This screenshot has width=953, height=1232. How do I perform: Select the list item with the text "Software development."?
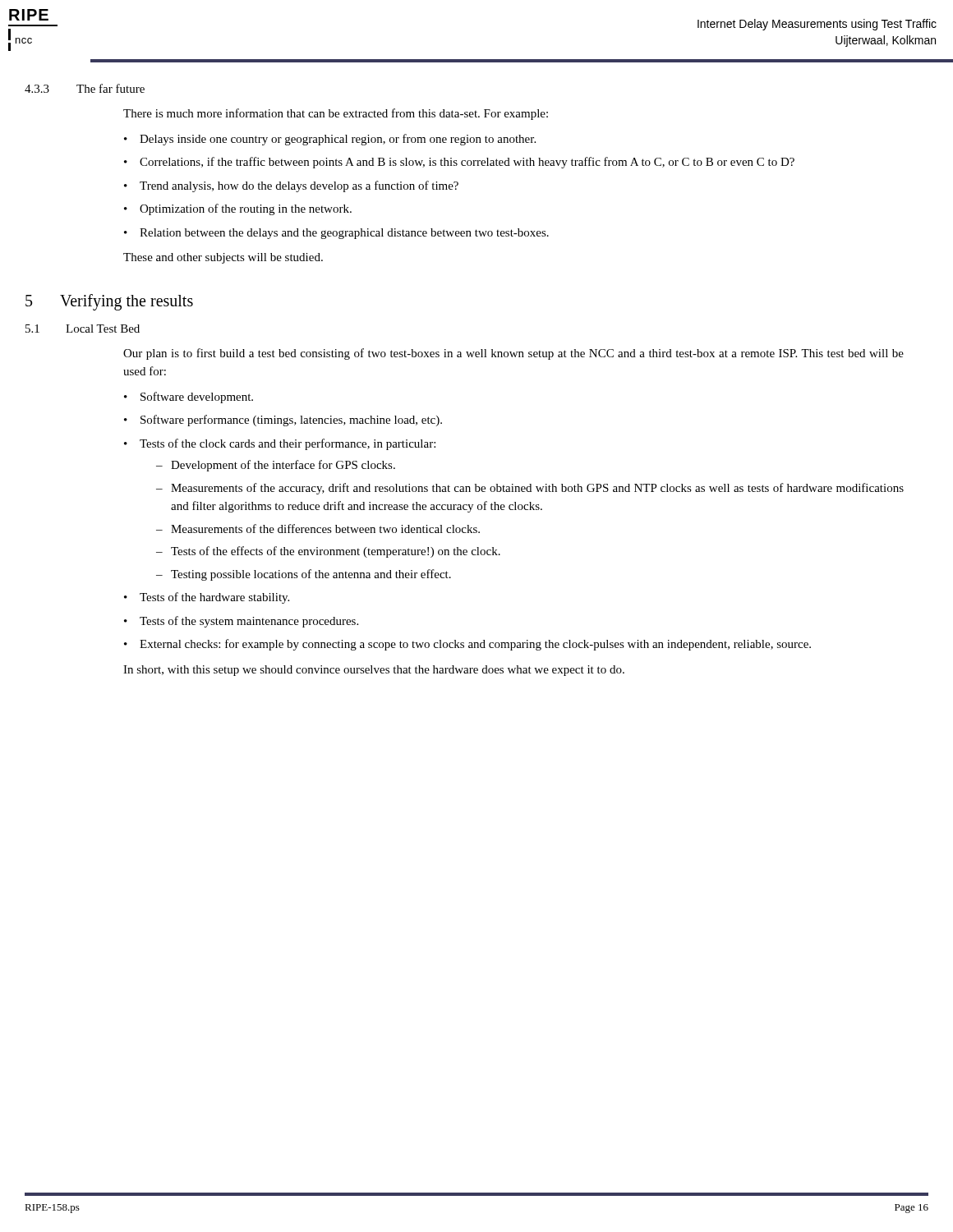click(x=197, y=396)
